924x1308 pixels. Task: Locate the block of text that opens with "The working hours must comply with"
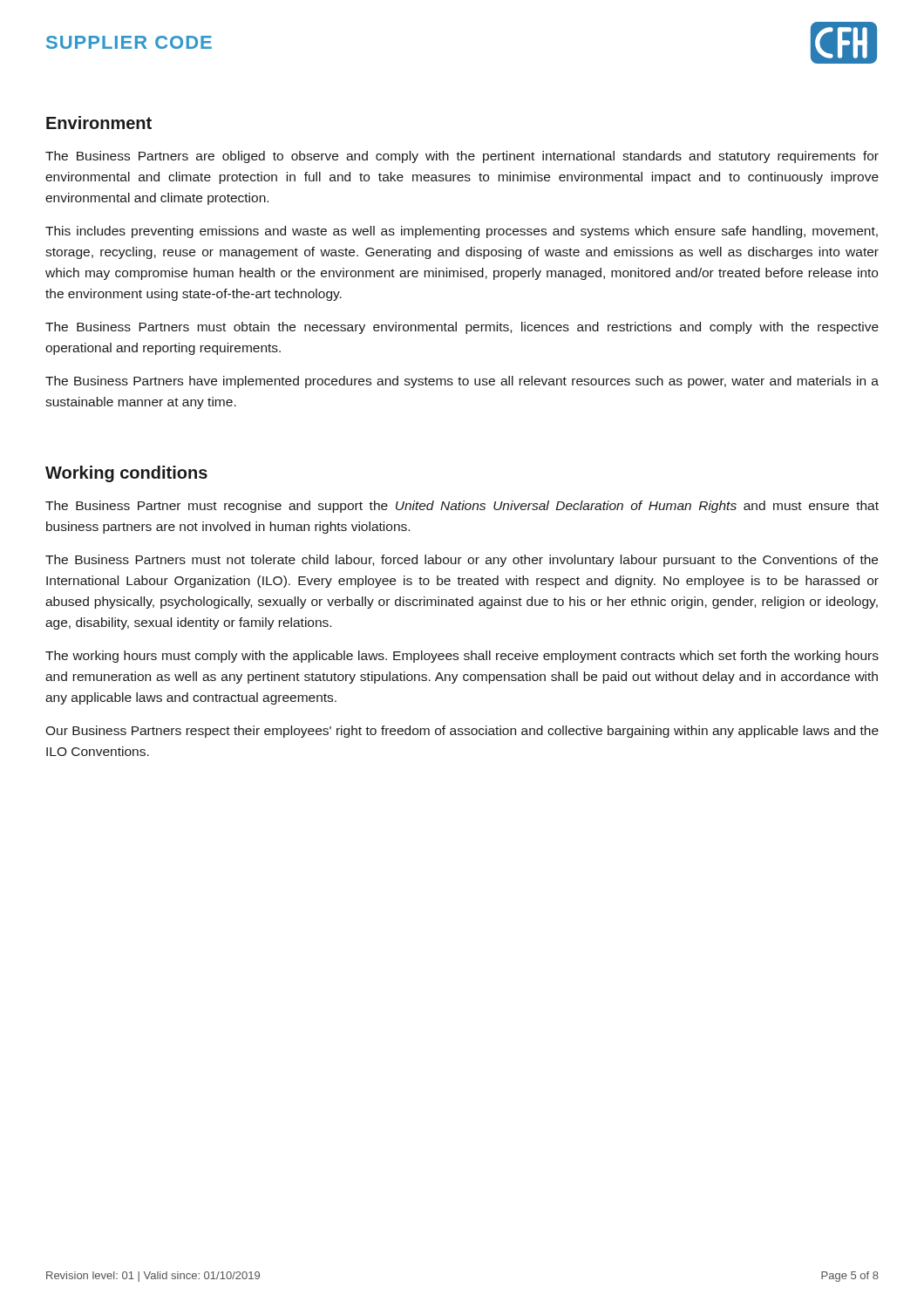point(462,676)
